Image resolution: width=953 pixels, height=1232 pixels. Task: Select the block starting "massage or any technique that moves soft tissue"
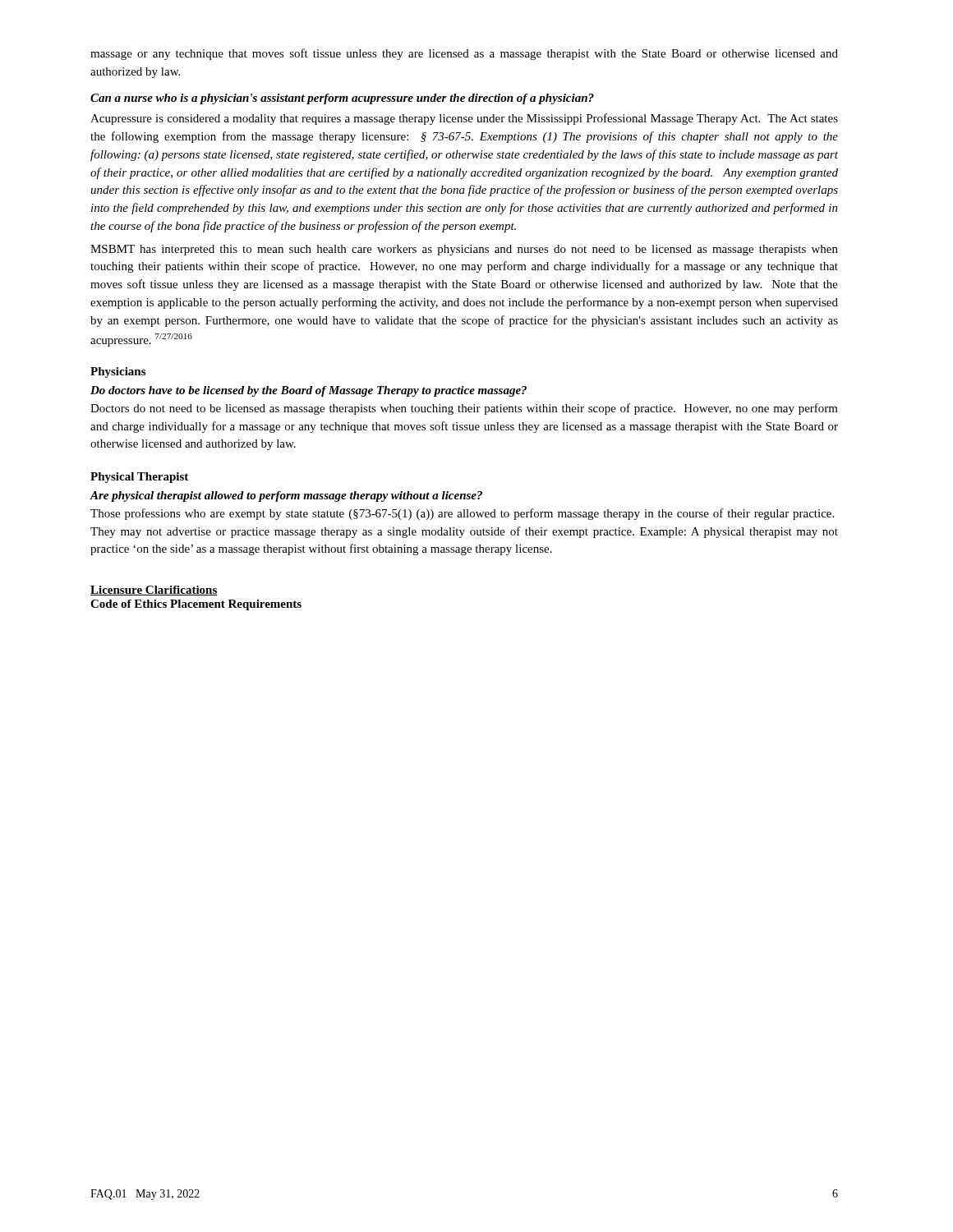click(464, 62)
